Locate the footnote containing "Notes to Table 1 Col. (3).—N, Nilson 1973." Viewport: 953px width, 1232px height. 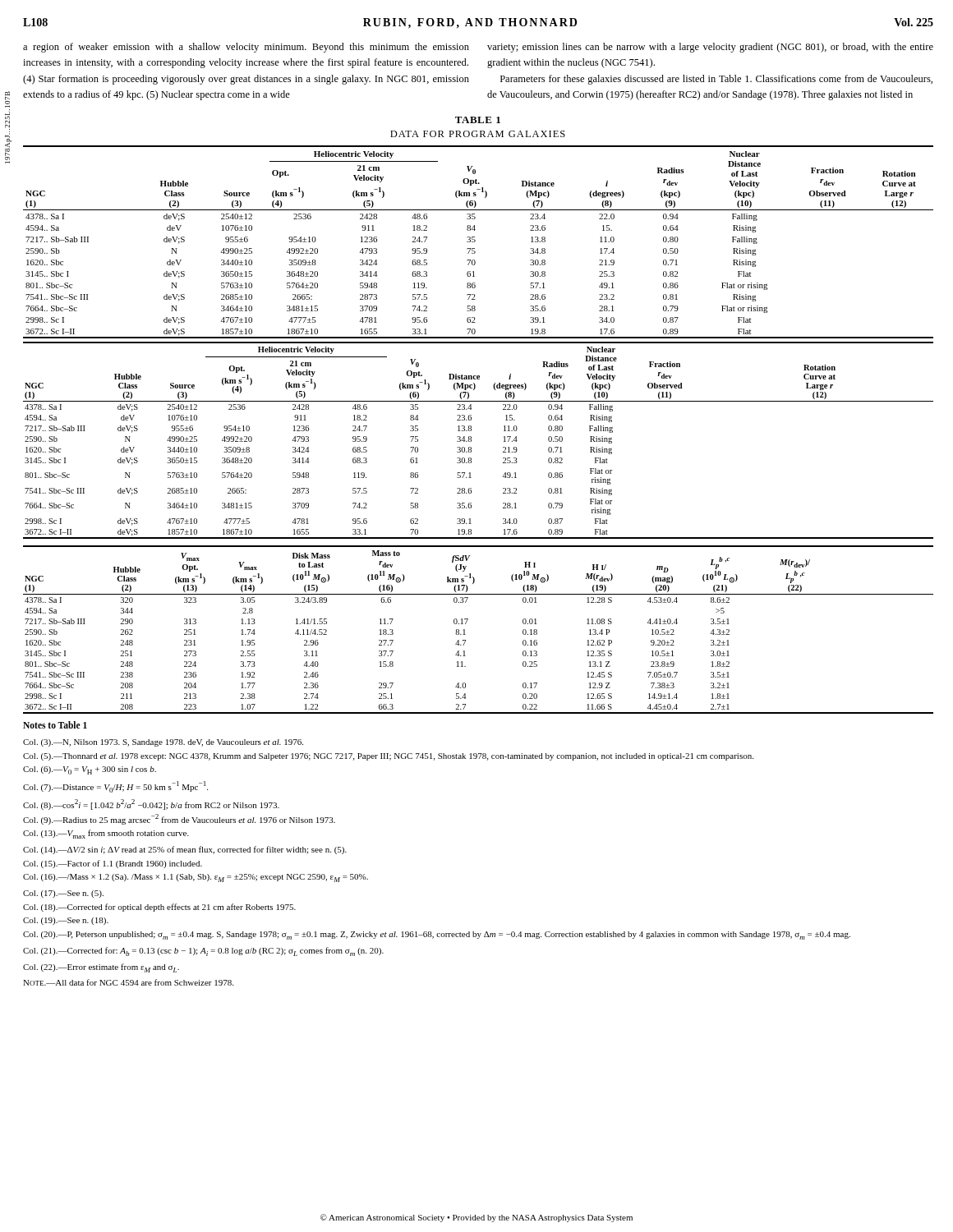pos(55,725)
